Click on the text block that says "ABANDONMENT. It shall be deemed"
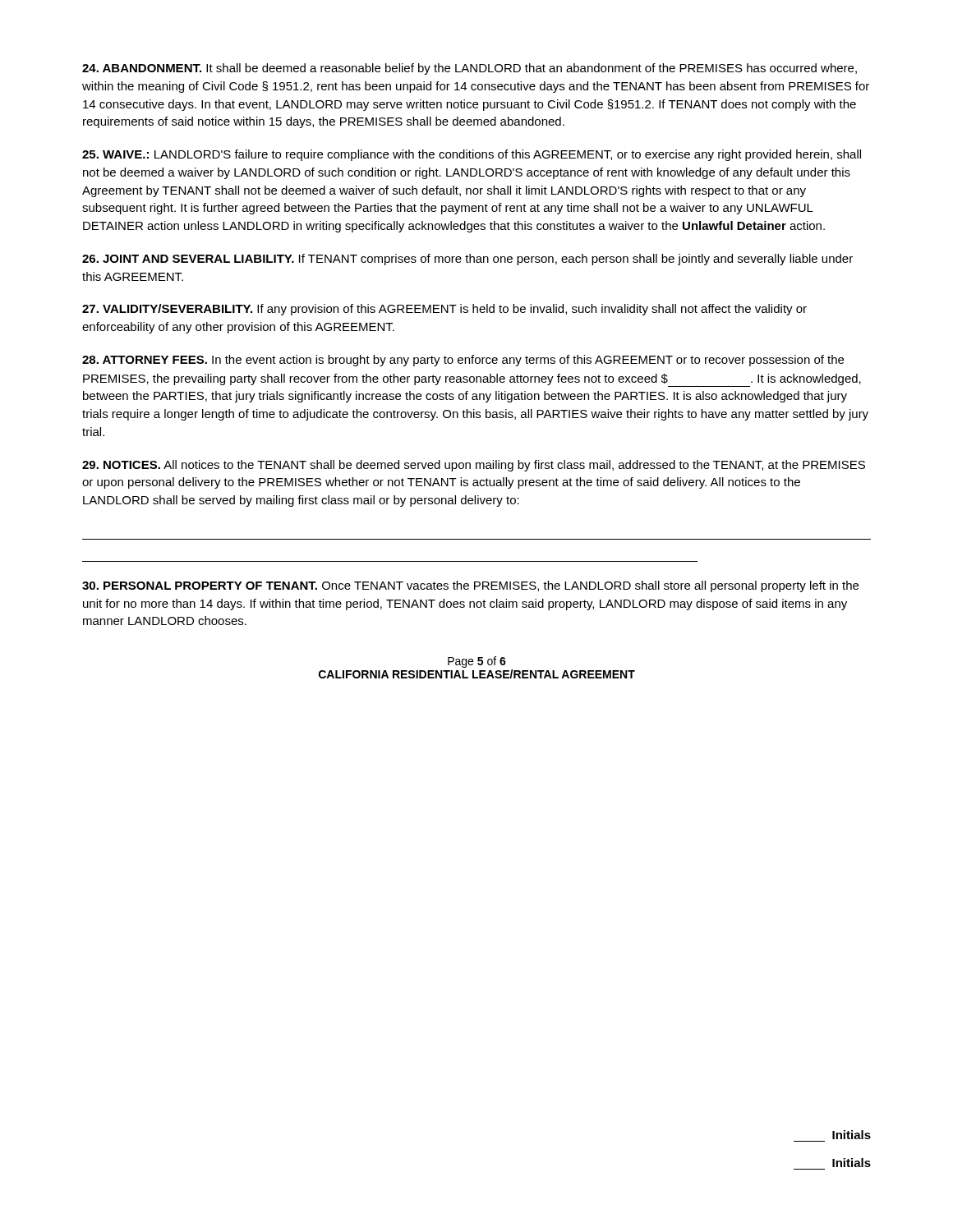The width and height of the screenshot is (953, 1232). click(476, 95)
